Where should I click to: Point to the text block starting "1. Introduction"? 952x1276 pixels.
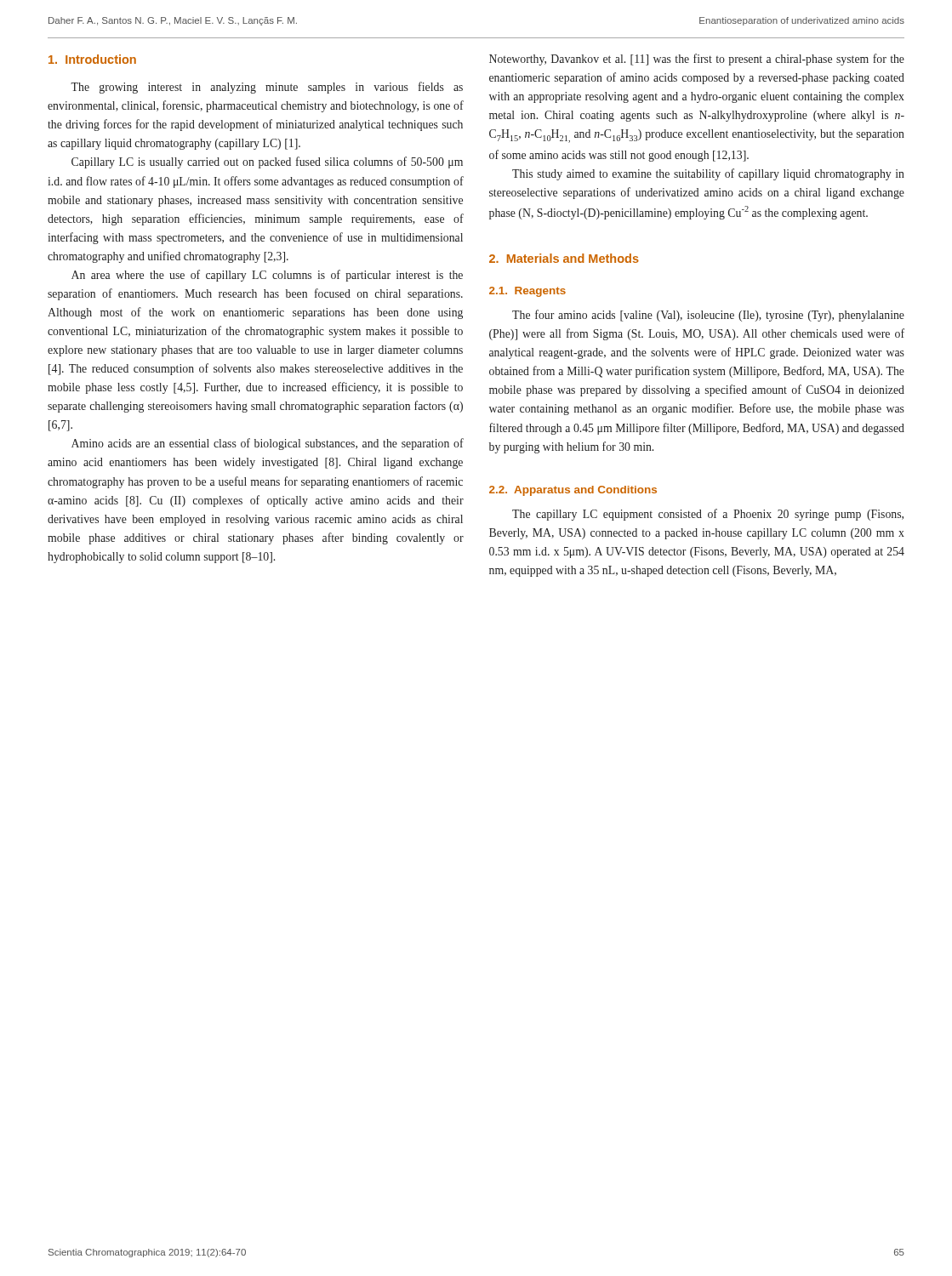coord(92,60)
